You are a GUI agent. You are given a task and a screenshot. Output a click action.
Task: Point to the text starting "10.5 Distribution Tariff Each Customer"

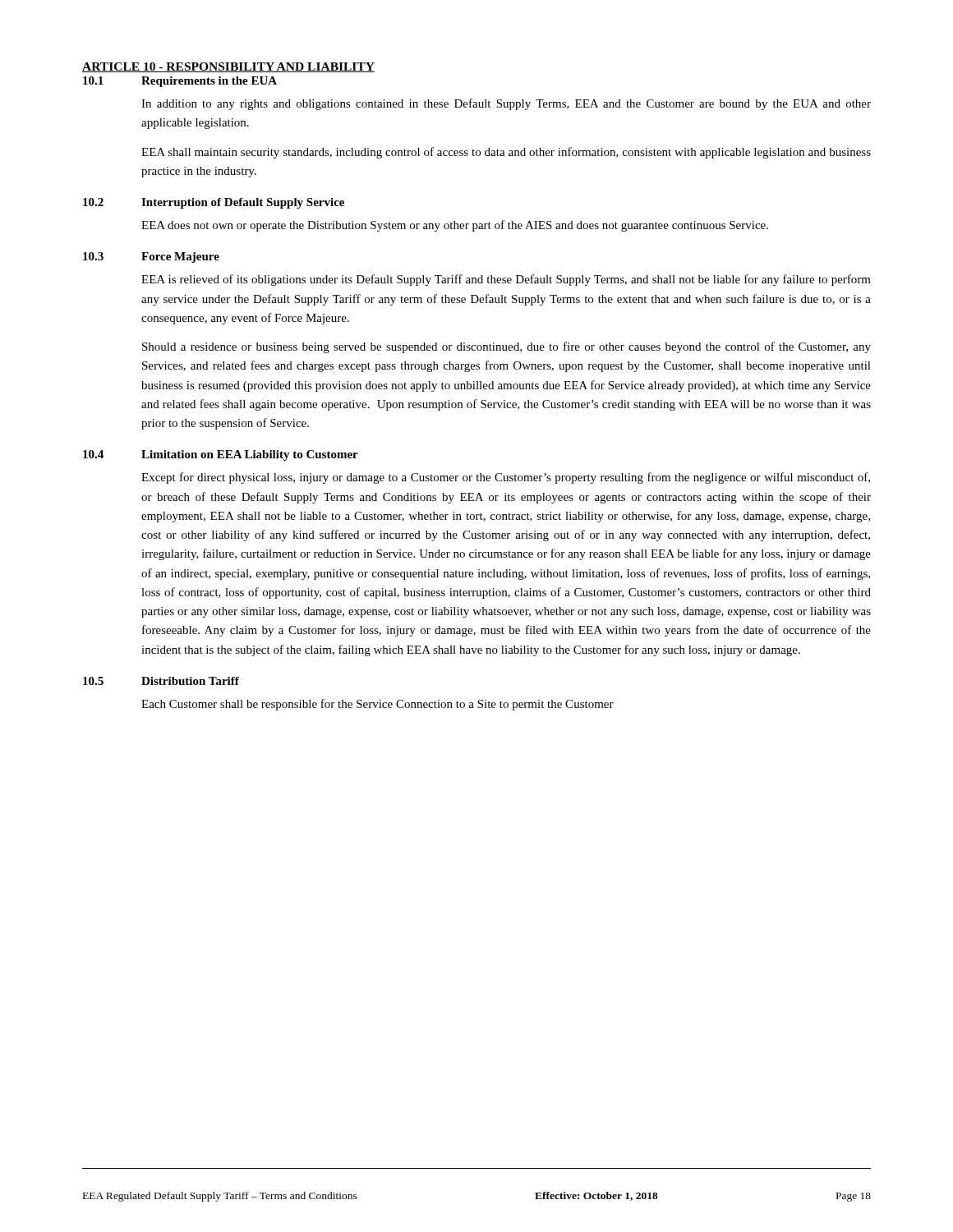click(x=476, y=694)
